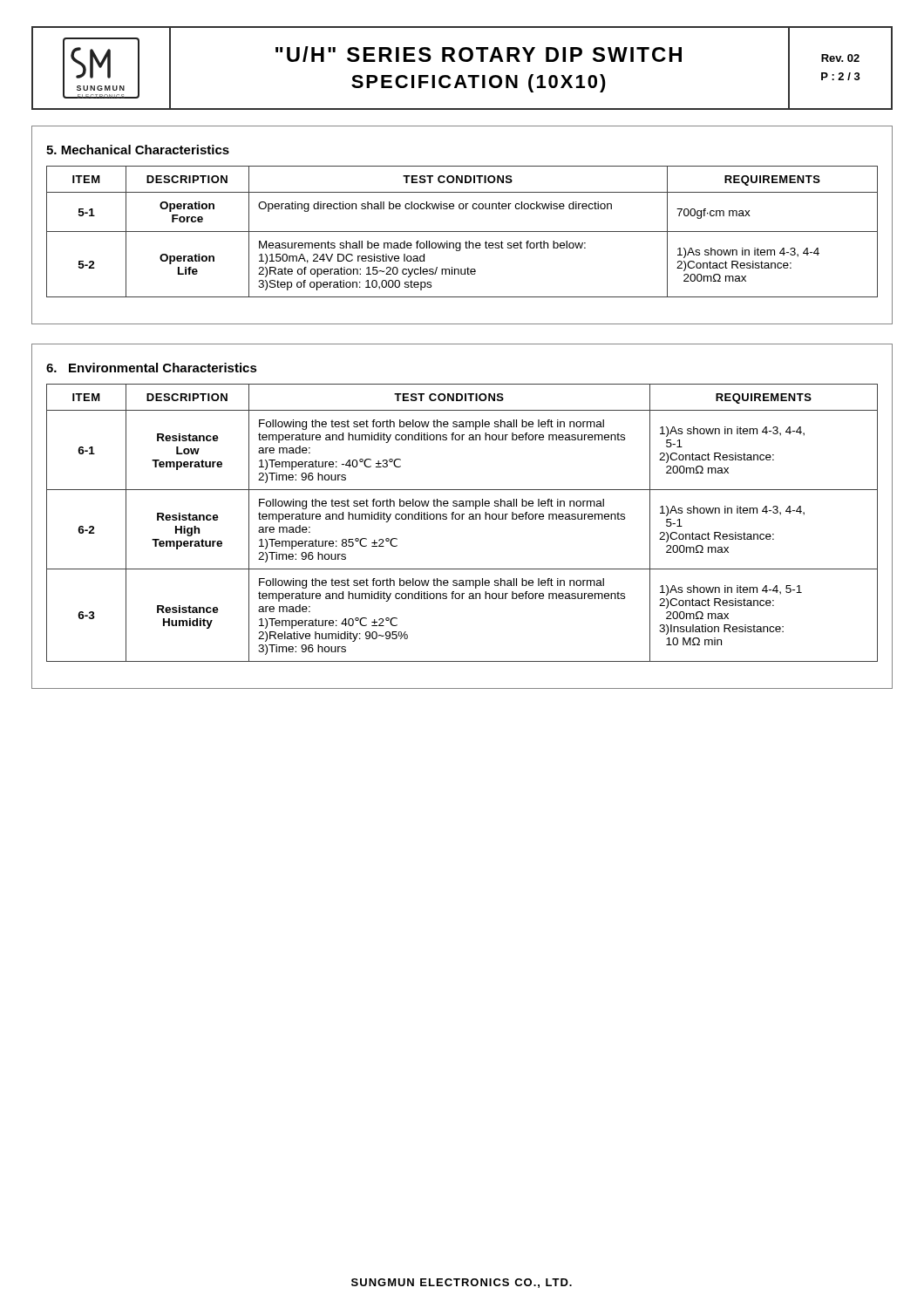This screenshot has height=1308, width=924.
Task: Click on the logo
Action: [102, 68]
